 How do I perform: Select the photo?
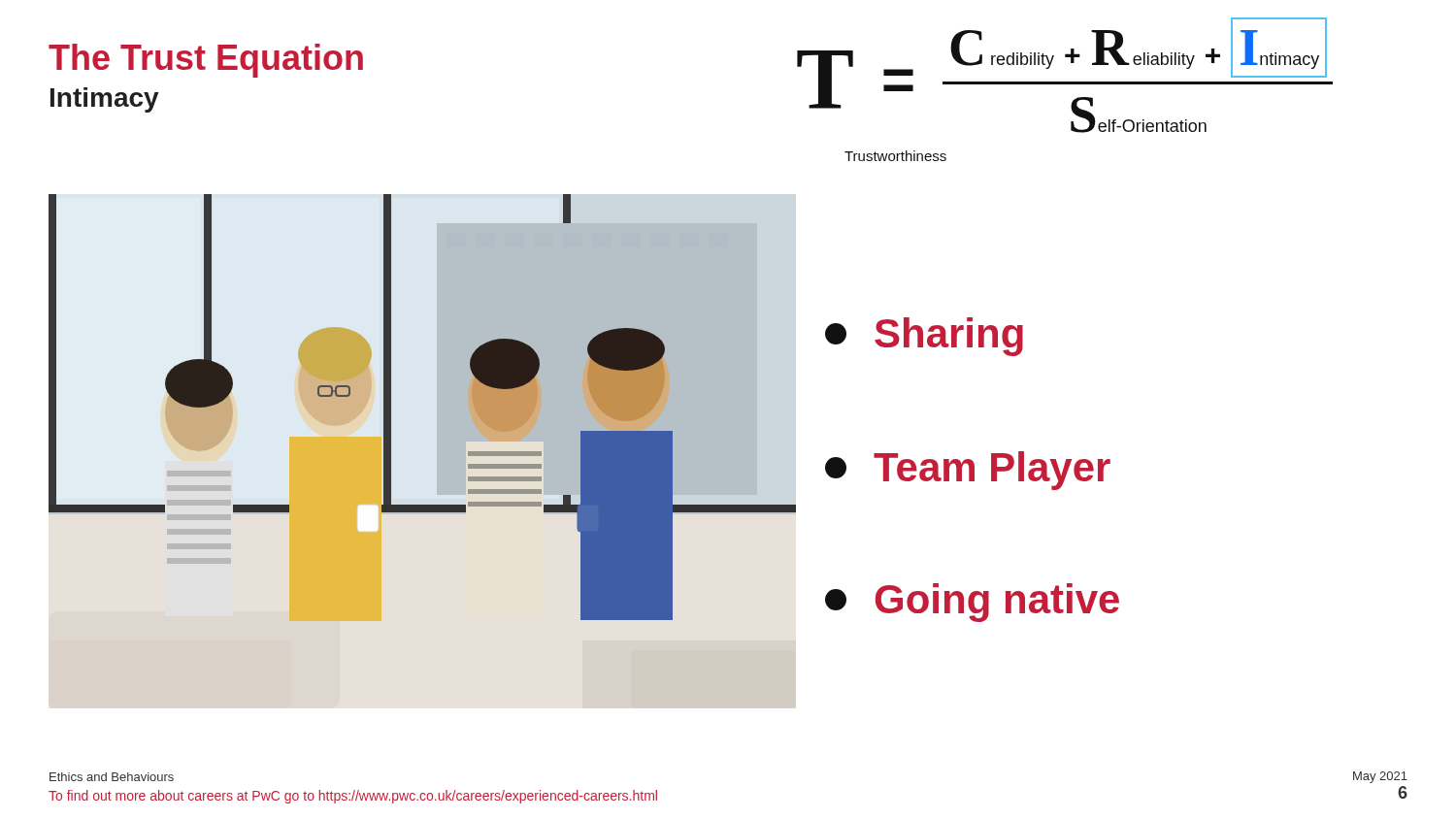pos(422,451)
